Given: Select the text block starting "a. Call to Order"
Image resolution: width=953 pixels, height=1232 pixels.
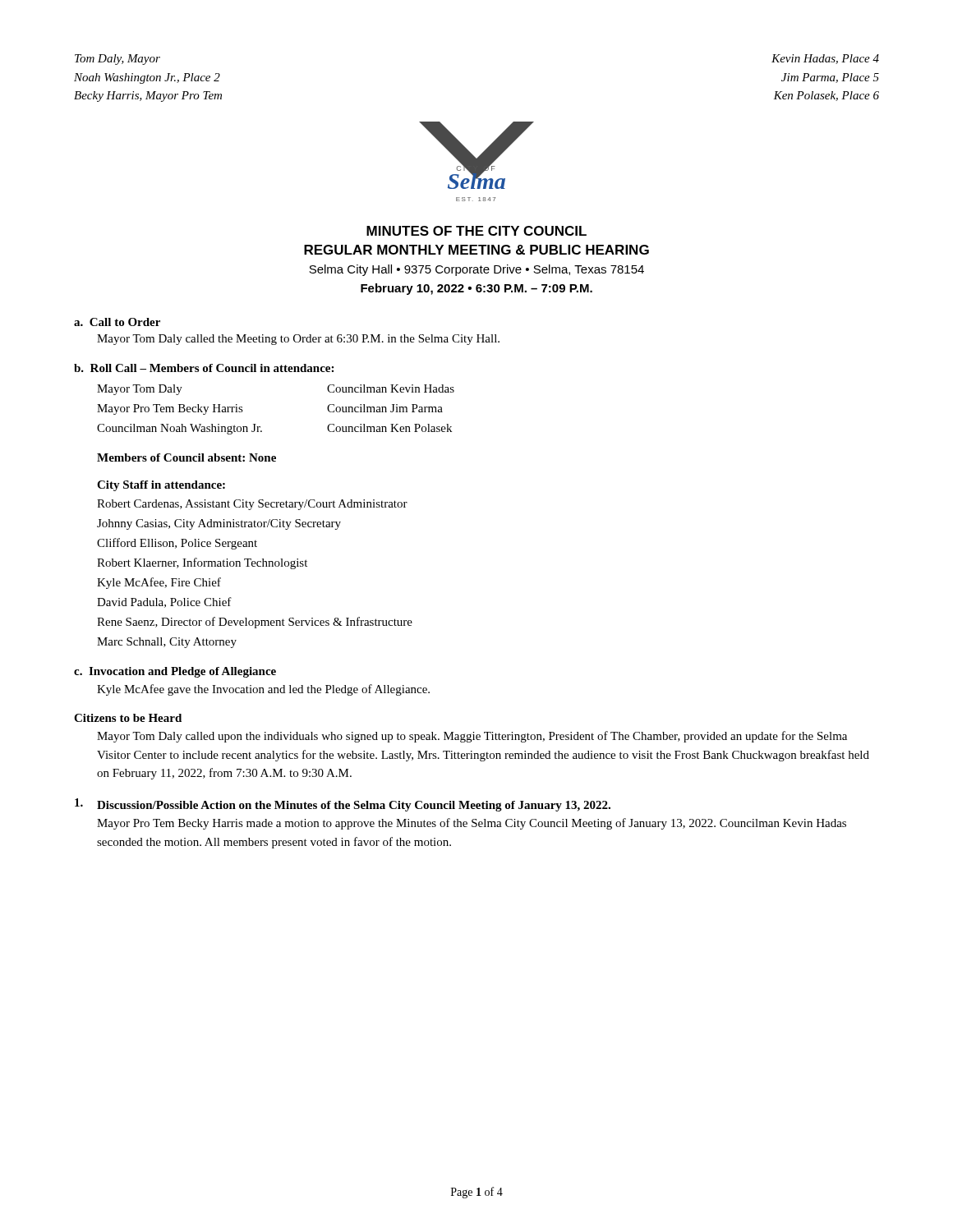Looking at the screenshot, I should click(117, 322).
